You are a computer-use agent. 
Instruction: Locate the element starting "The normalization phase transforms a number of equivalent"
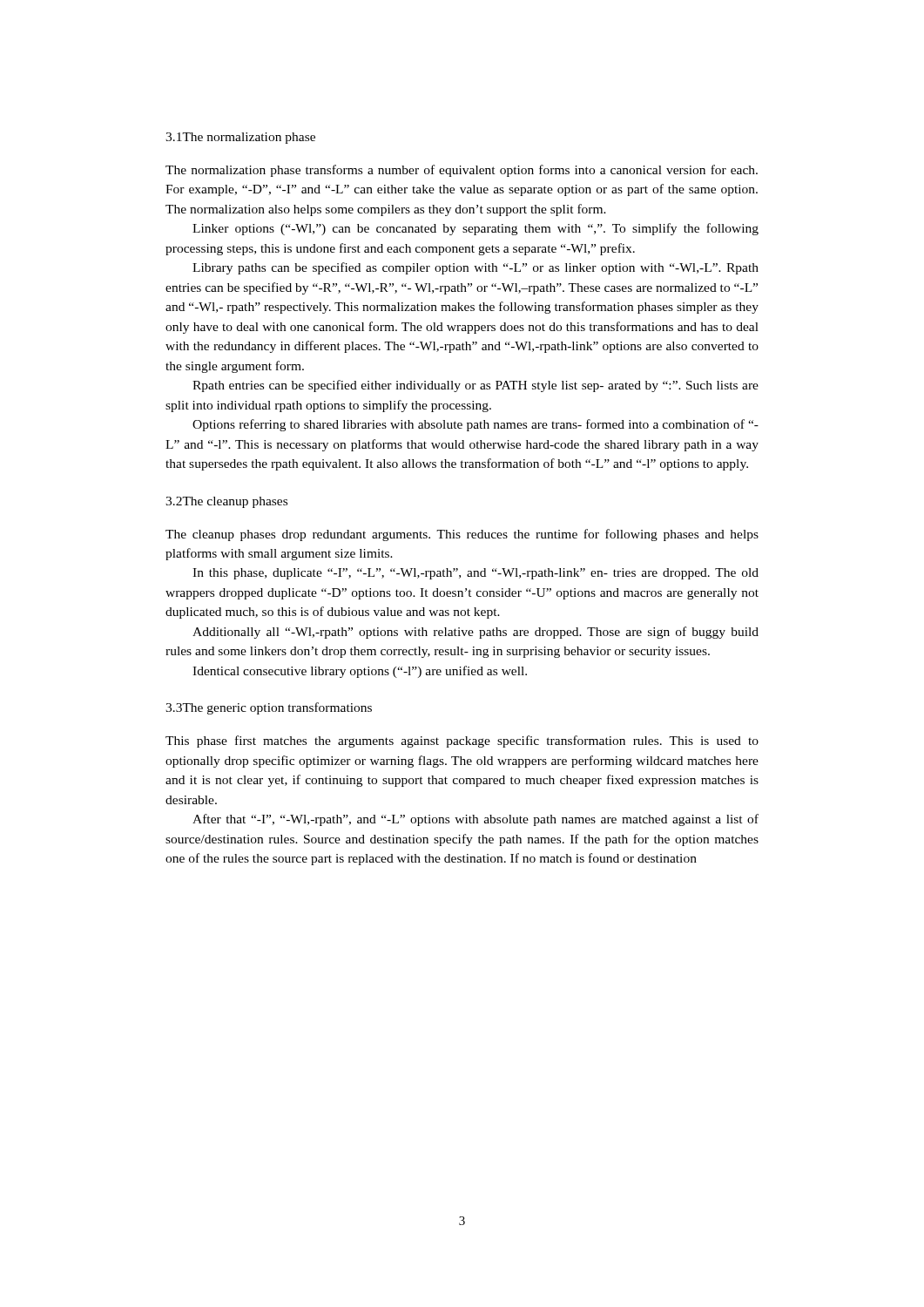coord(462,317)
